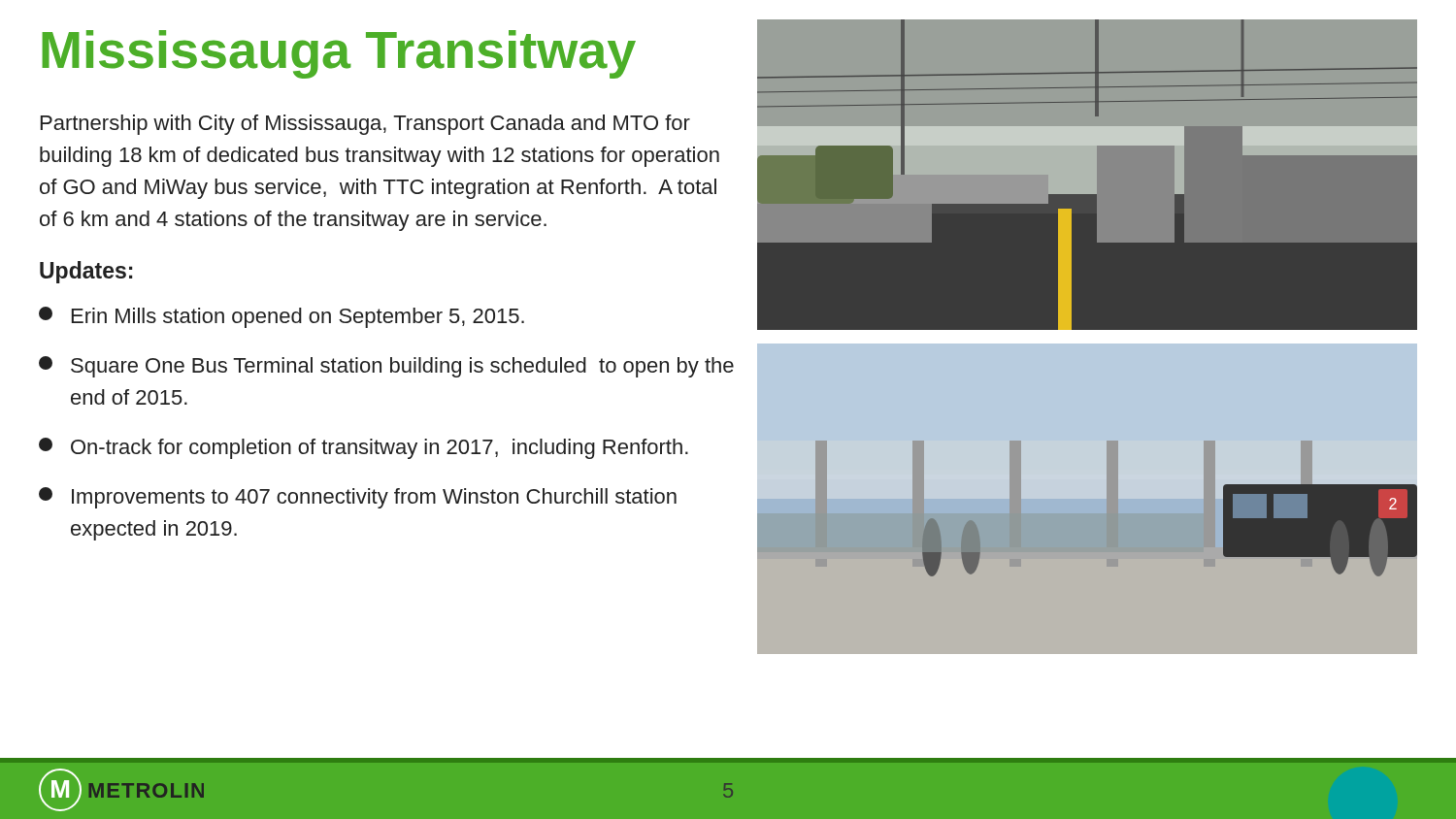Click on the list item that reads "Improvements to 407 connectivity from Winston"

click(388, 512)
